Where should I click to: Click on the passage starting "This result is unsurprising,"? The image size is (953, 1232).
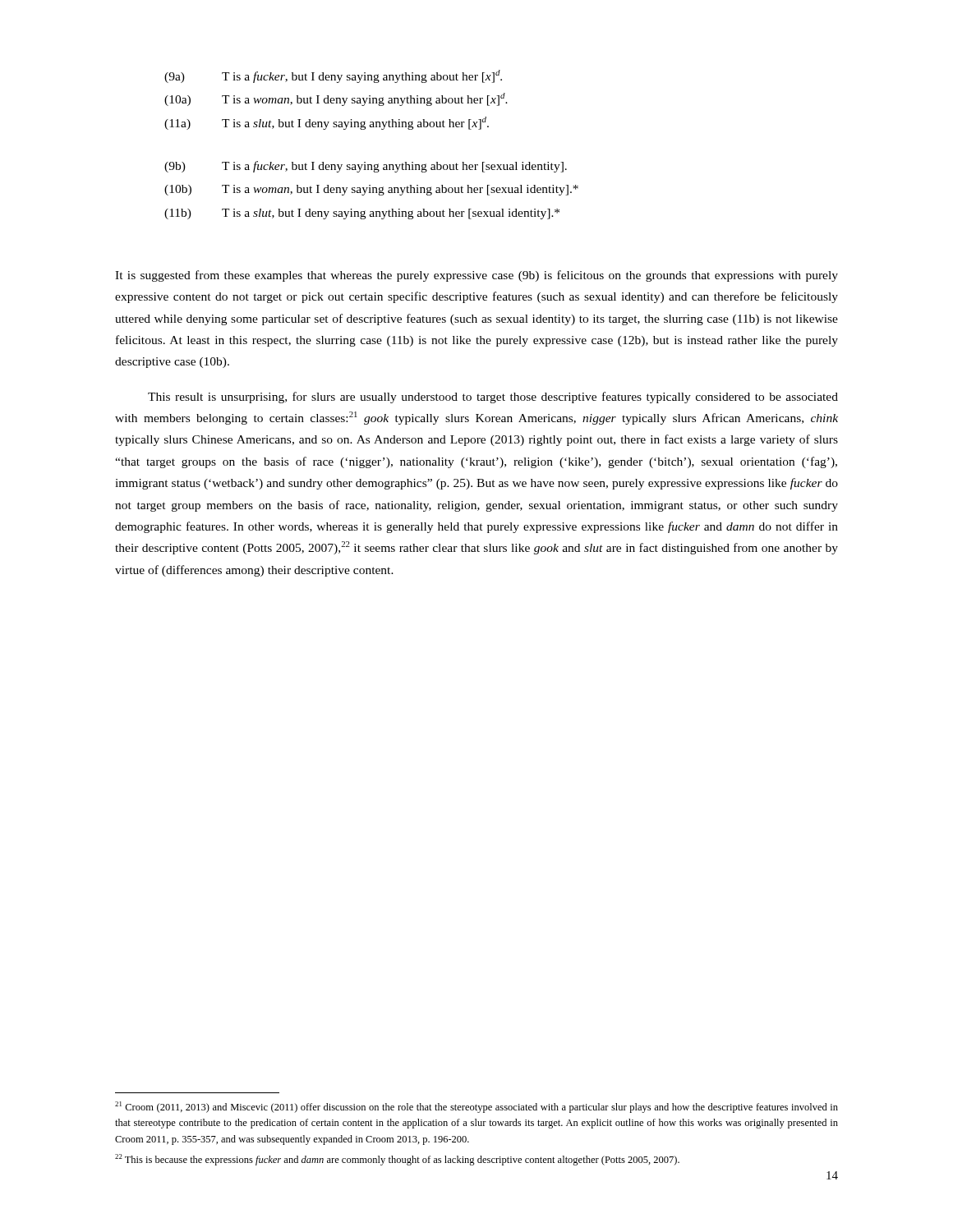click(x=476, y=483)
